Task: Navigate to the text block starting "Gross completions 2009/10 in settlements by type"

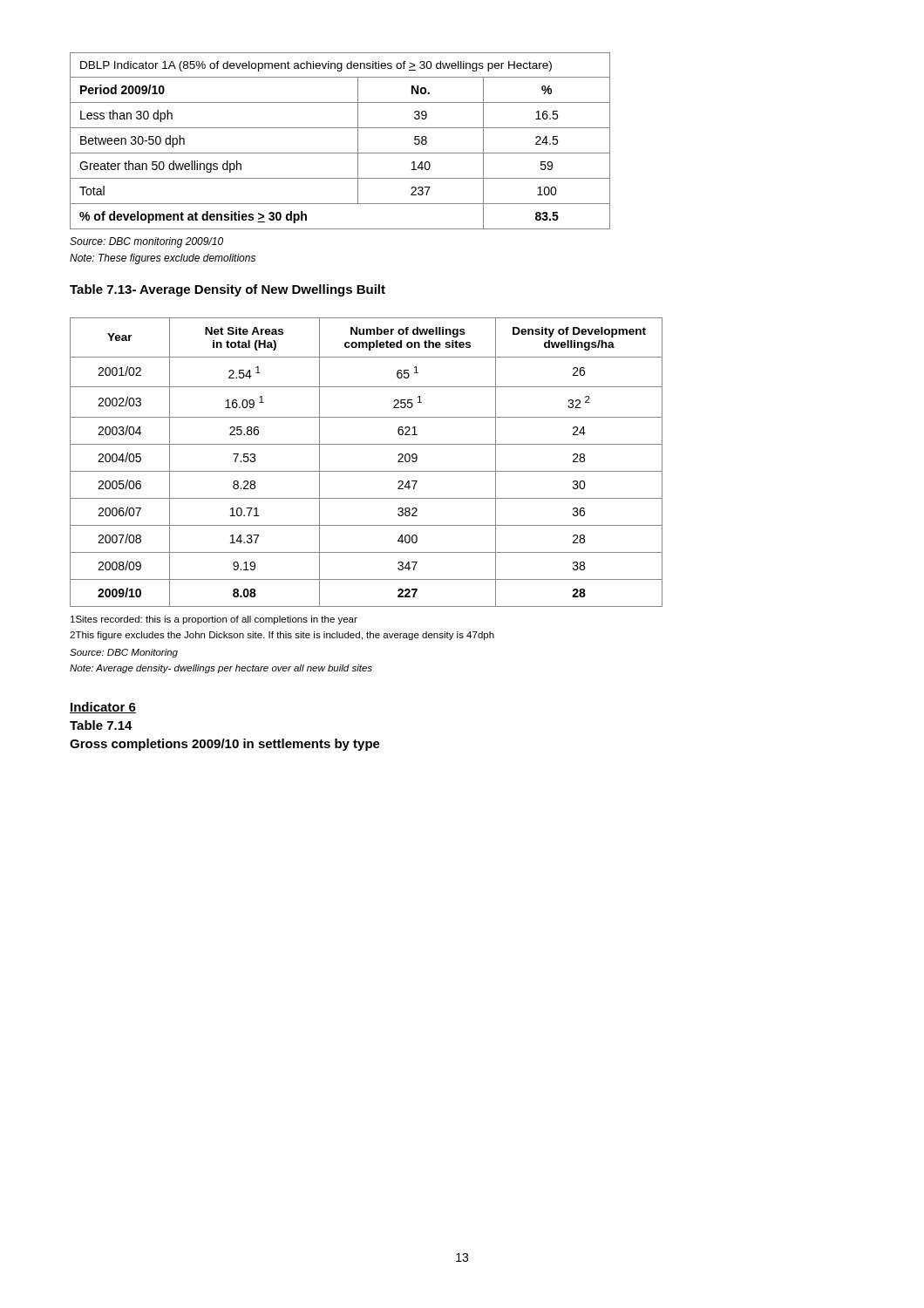Action: tap(225, 744)
